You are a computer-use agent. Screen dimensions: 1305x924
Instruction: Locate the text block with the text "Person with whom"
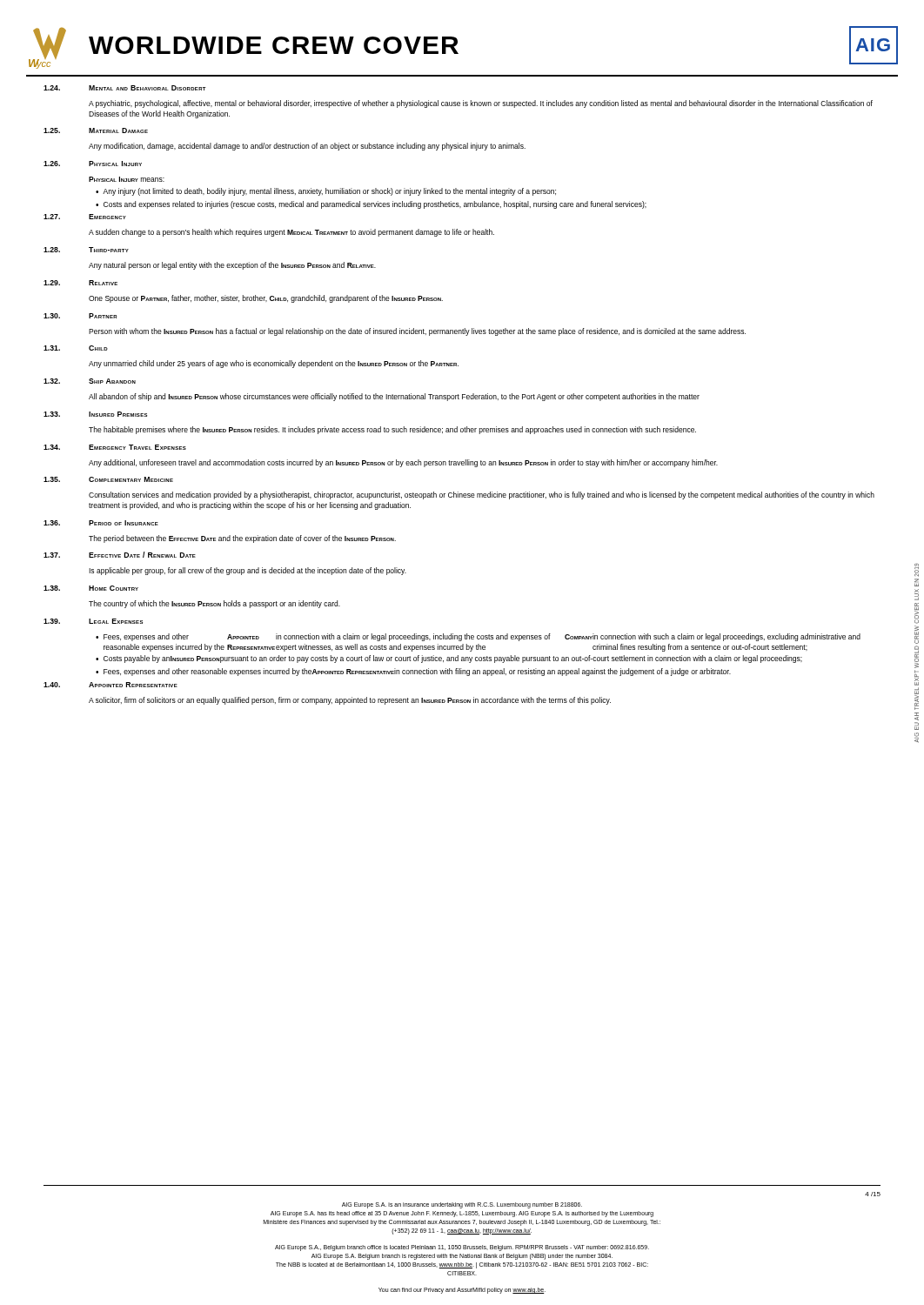click(x=485, y=332)
